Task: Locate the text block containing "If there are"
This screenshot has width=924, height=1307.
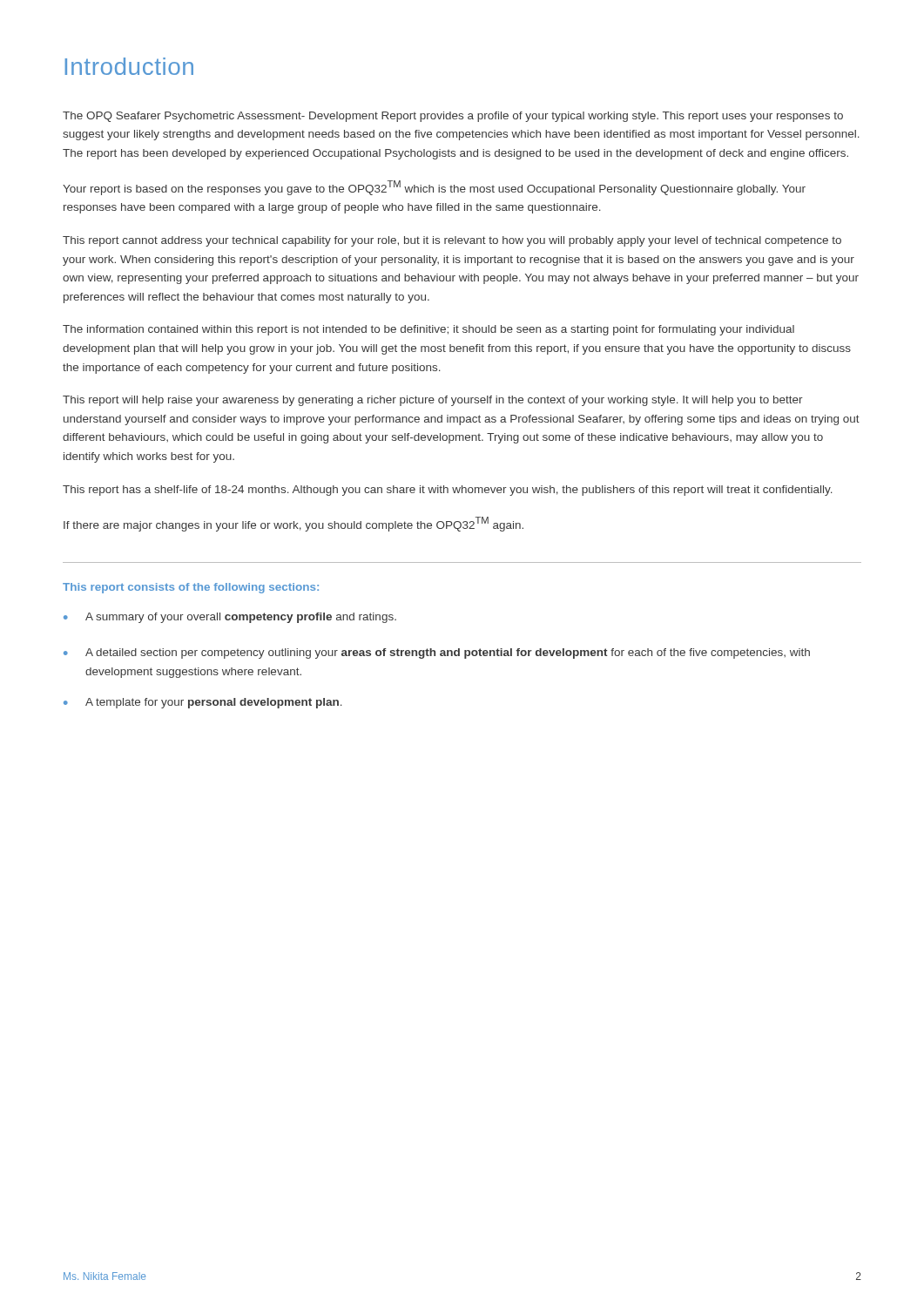Action: point(294,523)
